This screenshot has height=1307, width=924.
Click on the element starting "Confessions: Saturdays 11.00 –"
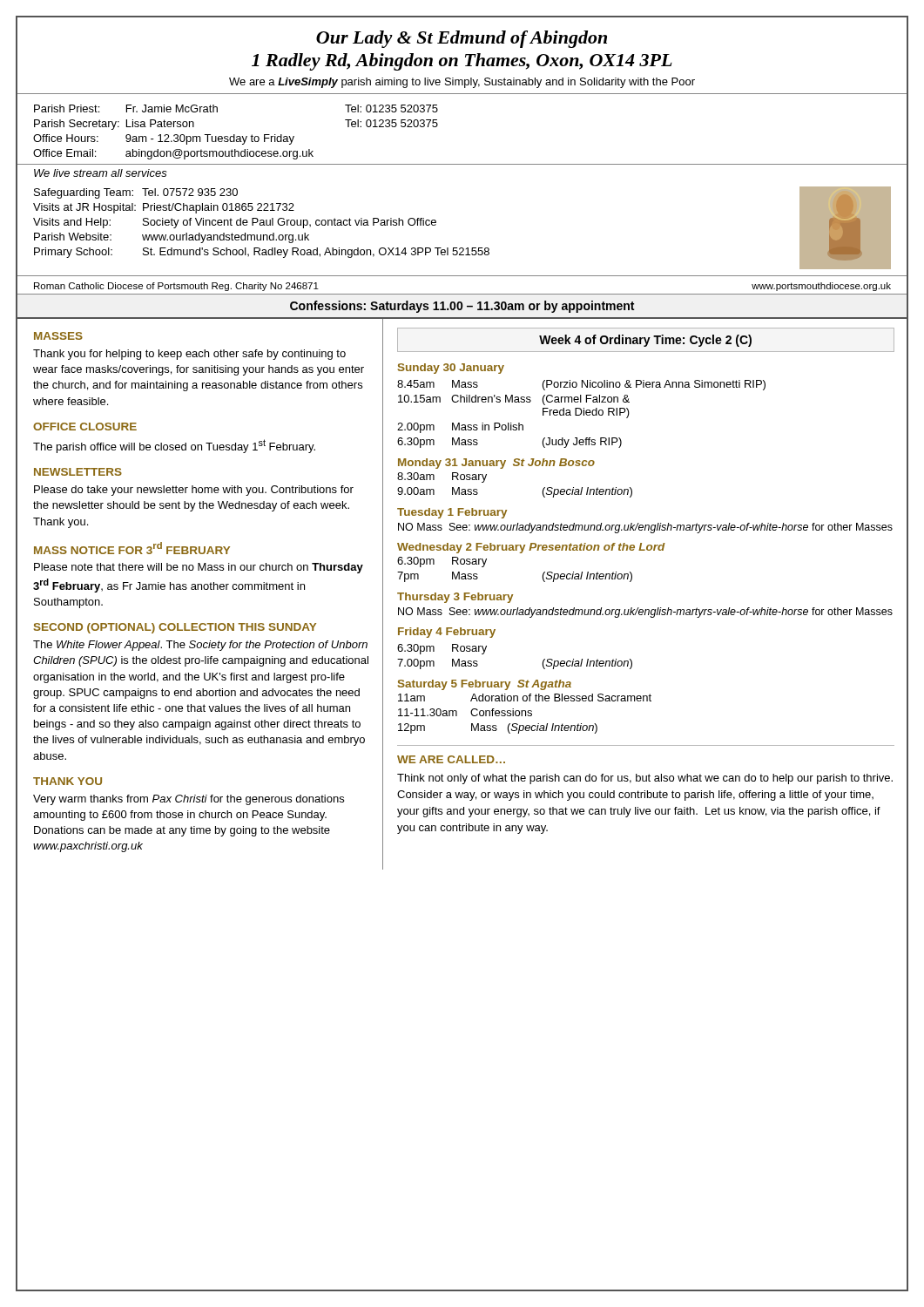tap(462, 306)
